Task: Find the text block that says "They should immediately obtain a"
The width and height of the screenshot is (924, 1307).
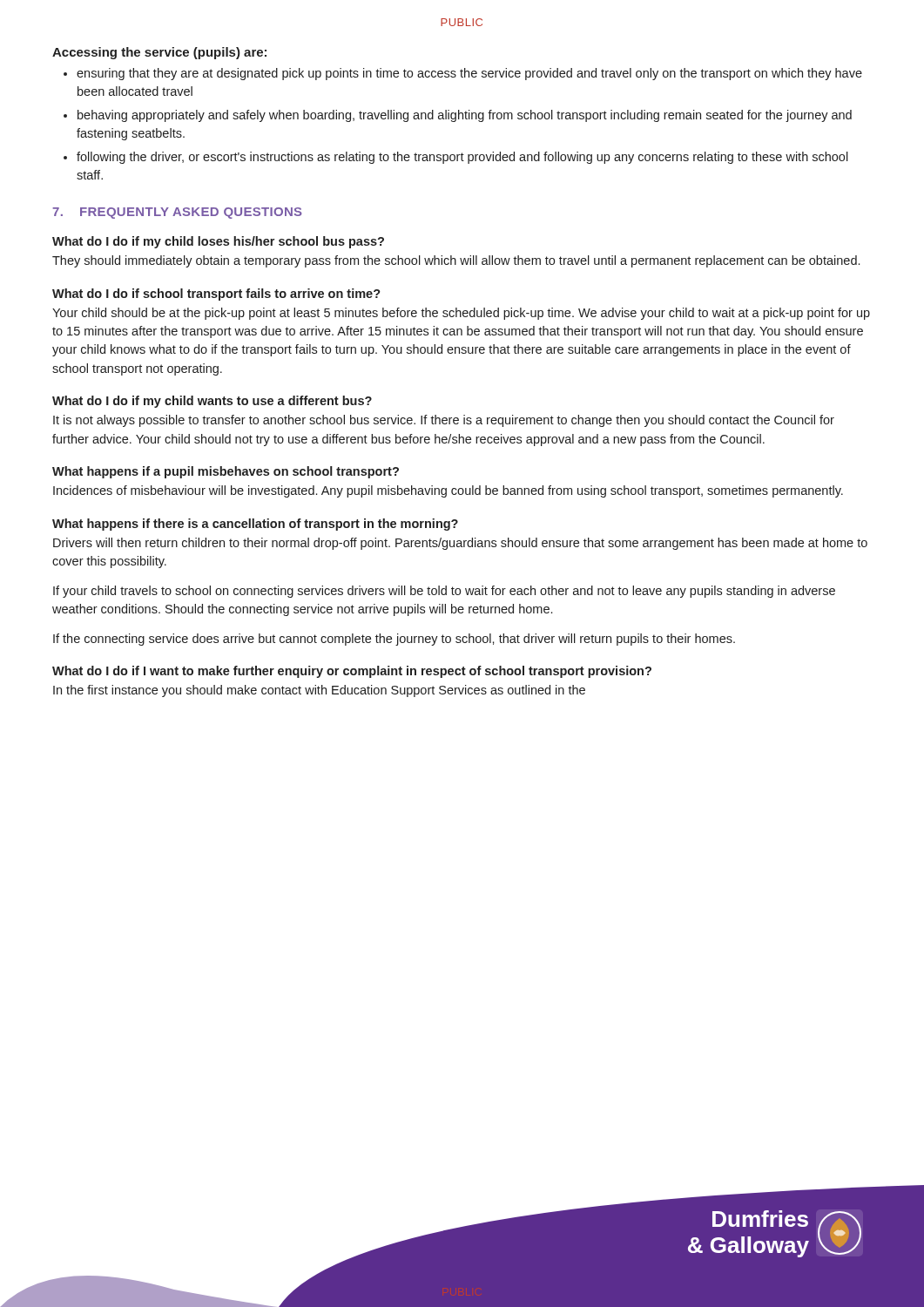Action: pos(457,261)
